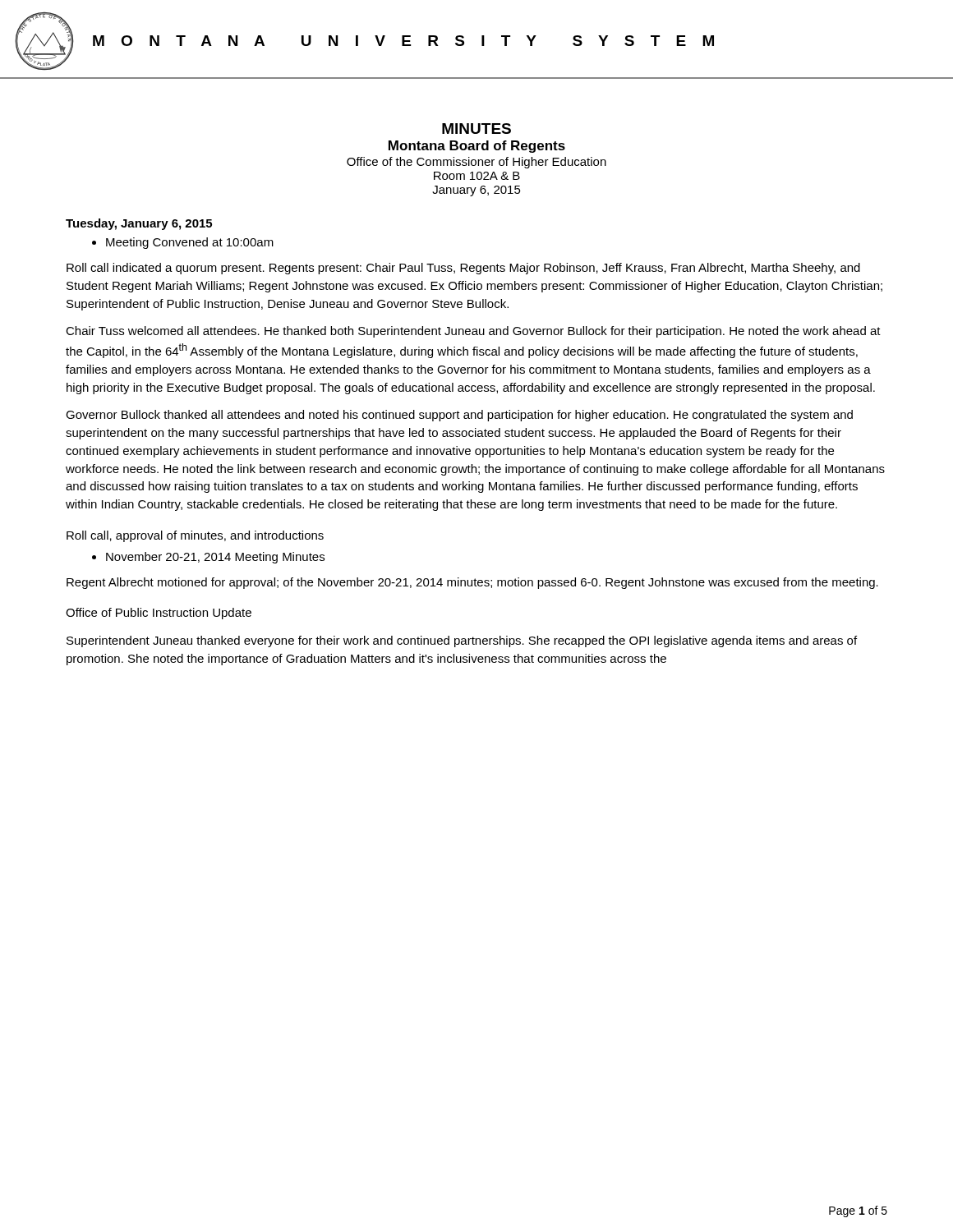Find the passage starting "Roll call, approval of minutes, and introductions"
The width and height of the screenshot is (953, 1232).
click(195, 535)
